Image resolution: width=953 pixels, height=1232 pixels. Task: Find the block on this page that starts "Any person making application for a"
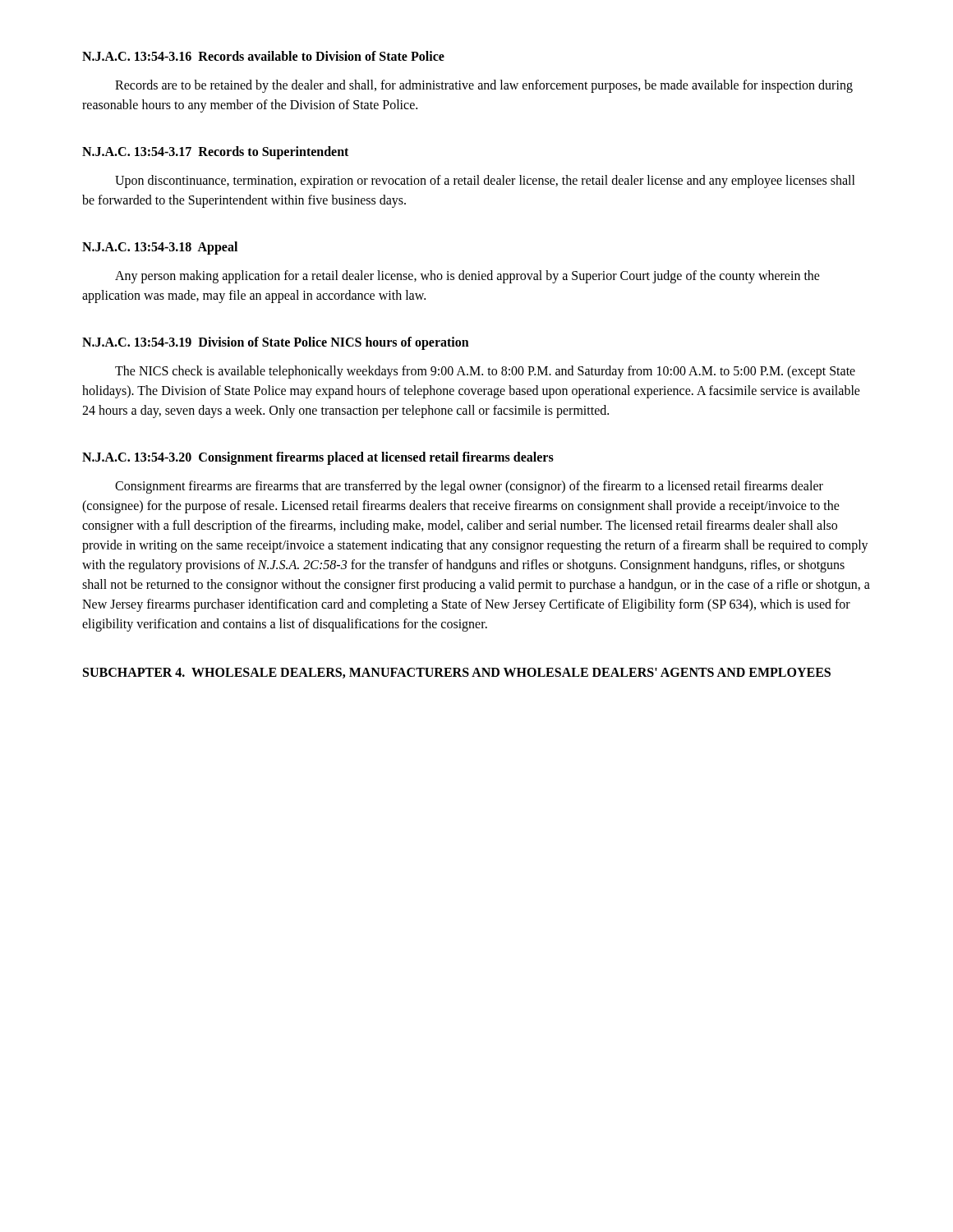(476, 286)
